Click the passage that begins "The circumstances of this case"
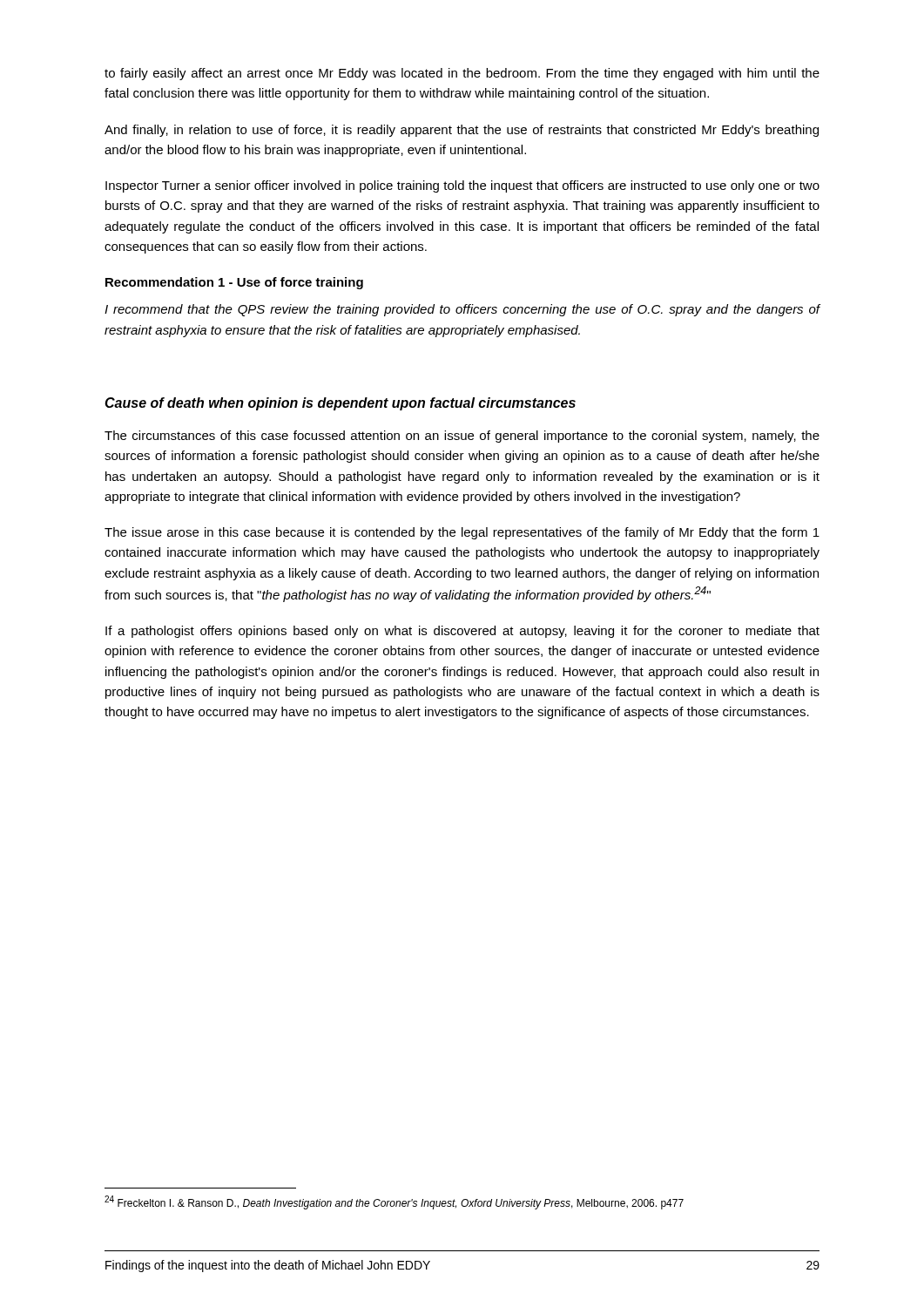The image size is (924, 1307). (x=462, y=466)
